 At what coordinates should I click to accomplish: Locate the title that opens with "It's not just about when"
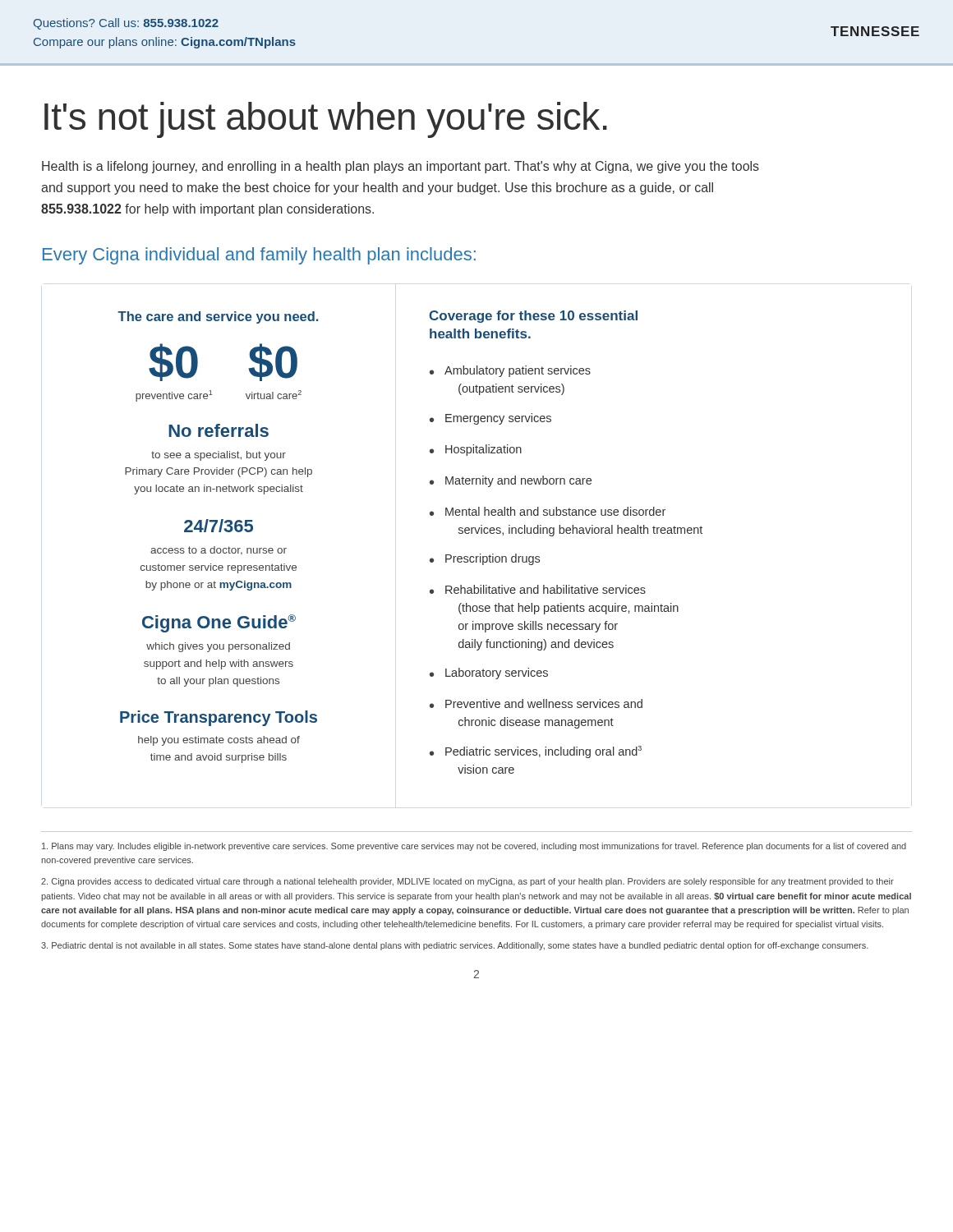(325, 117)
